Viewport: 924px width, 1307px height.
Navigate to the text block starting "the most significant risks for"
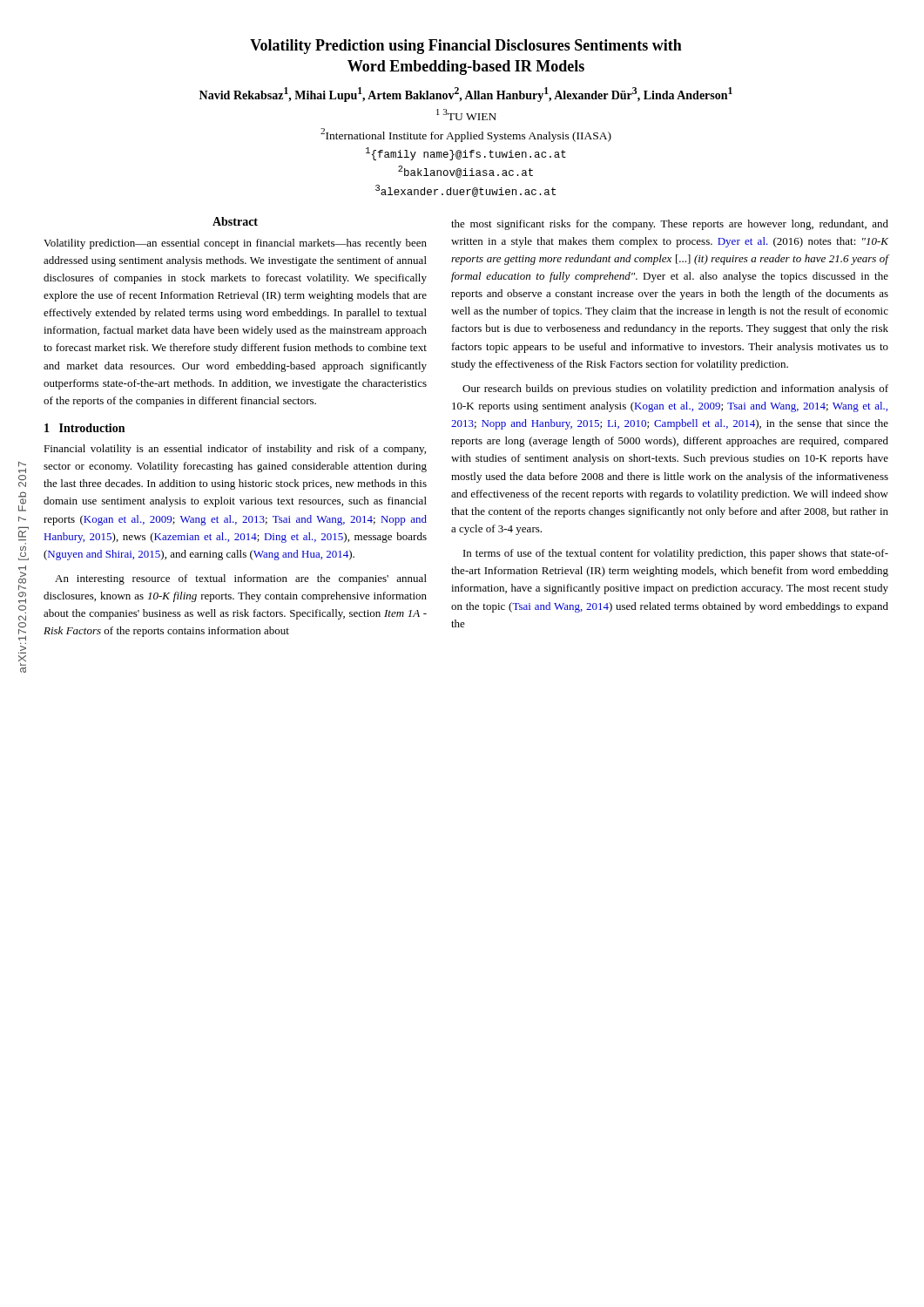(670, 293)
